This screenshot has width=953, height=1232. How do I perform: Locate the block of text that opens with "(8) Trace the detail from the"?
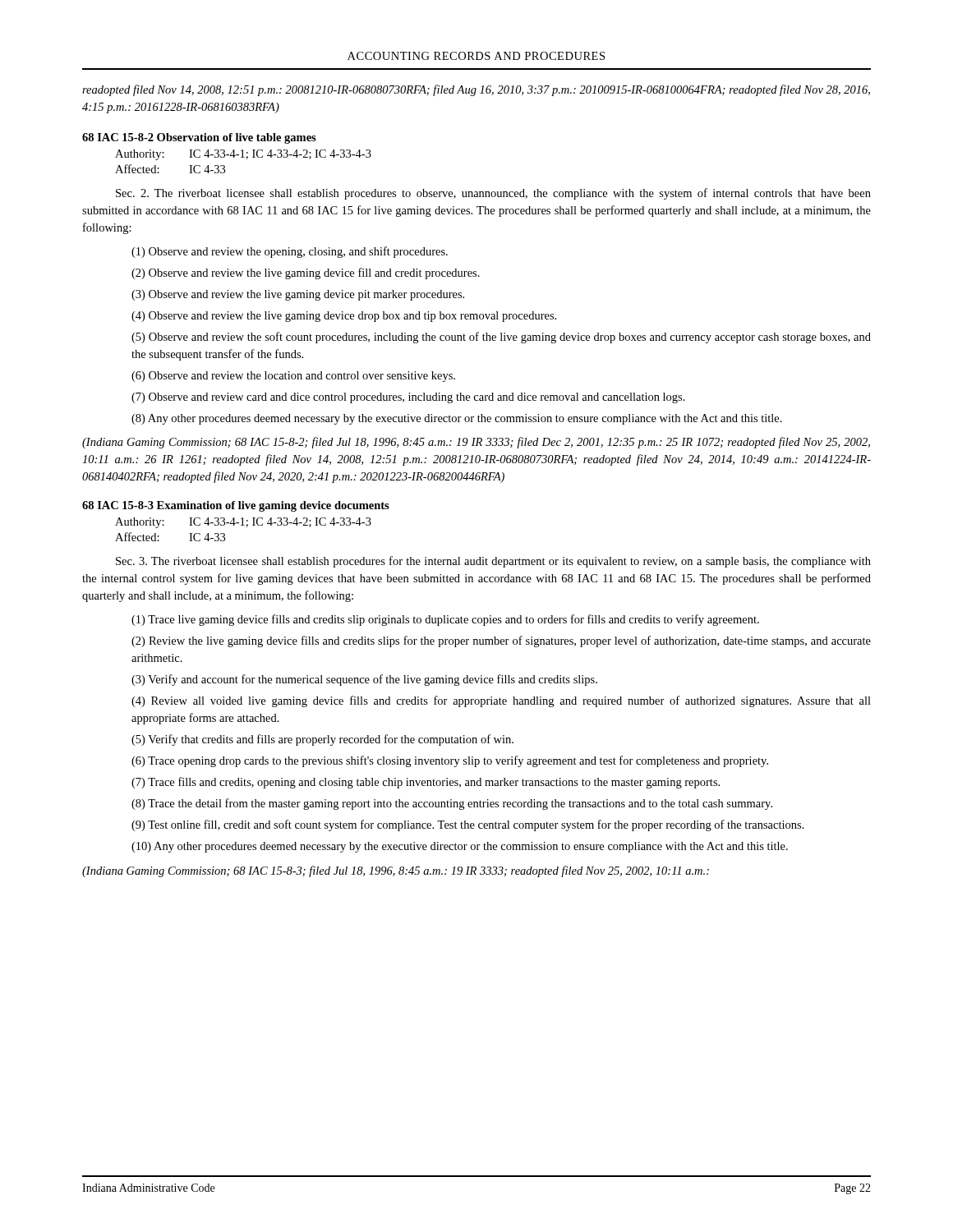(452, 804)
